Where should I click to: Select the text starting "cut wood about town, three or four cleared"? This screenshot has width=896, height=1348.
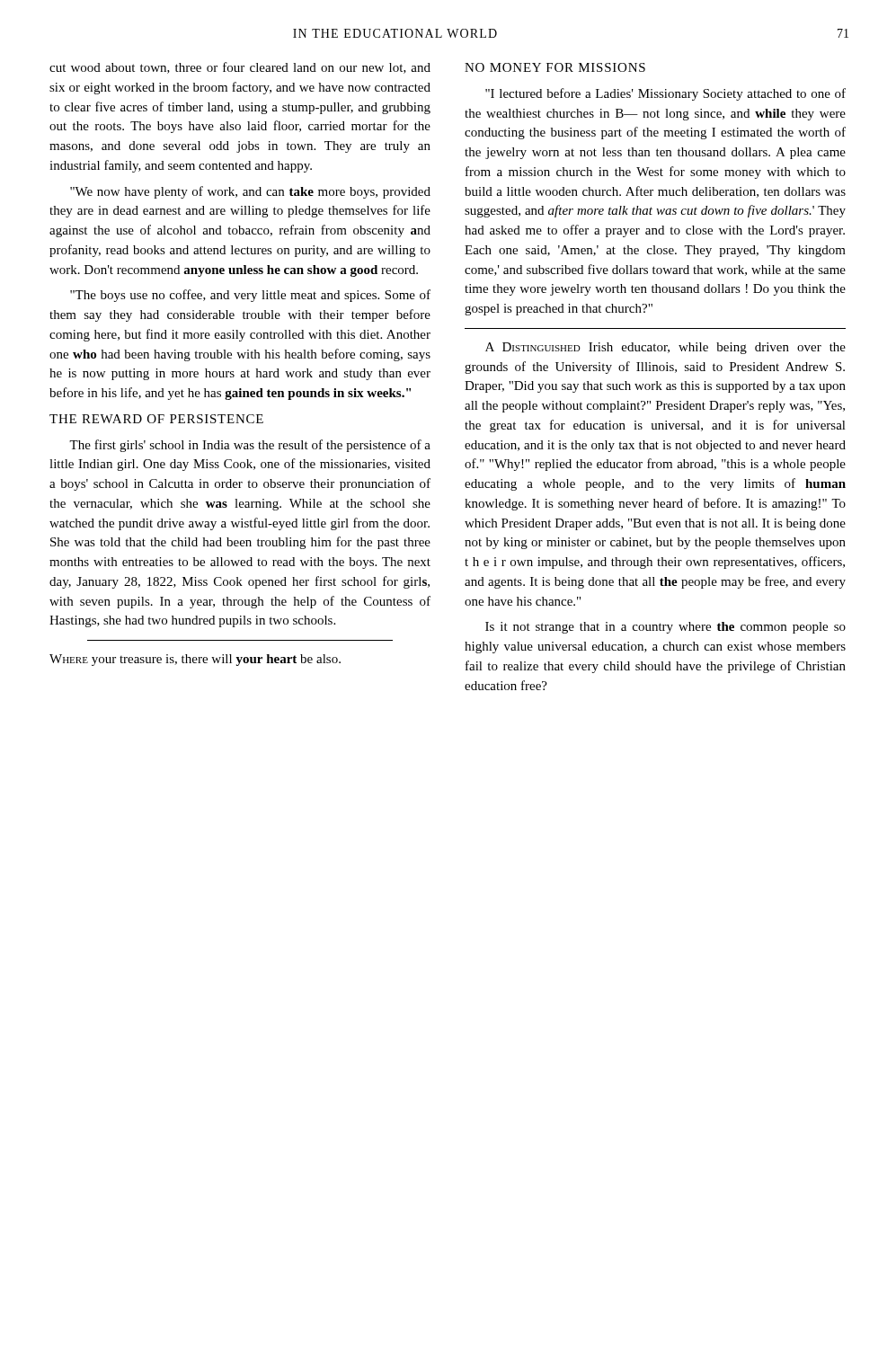[x=240, y=117]
